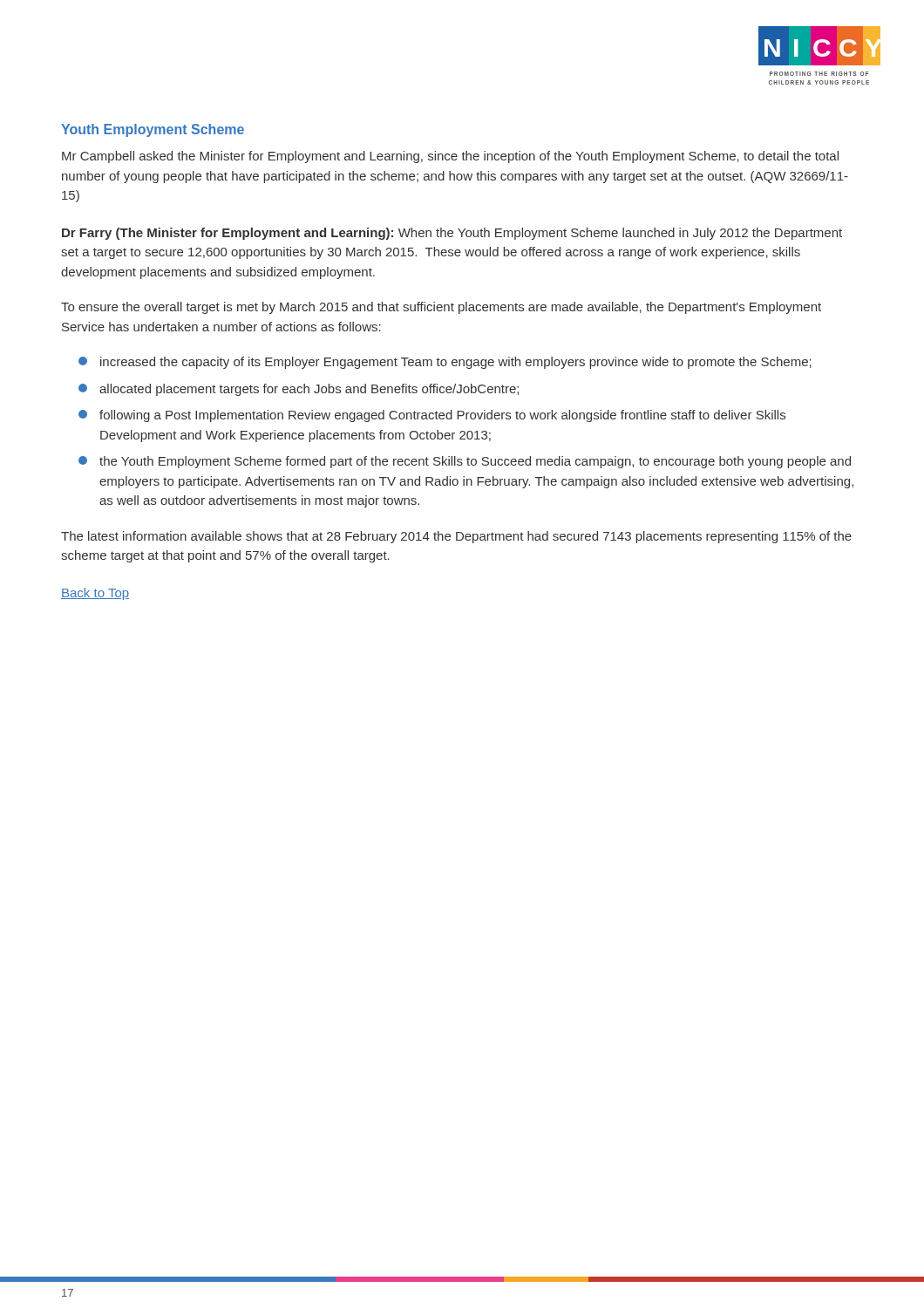Select the list item containing "allocated placement targets for each Jobs and"

pos(299,389)
